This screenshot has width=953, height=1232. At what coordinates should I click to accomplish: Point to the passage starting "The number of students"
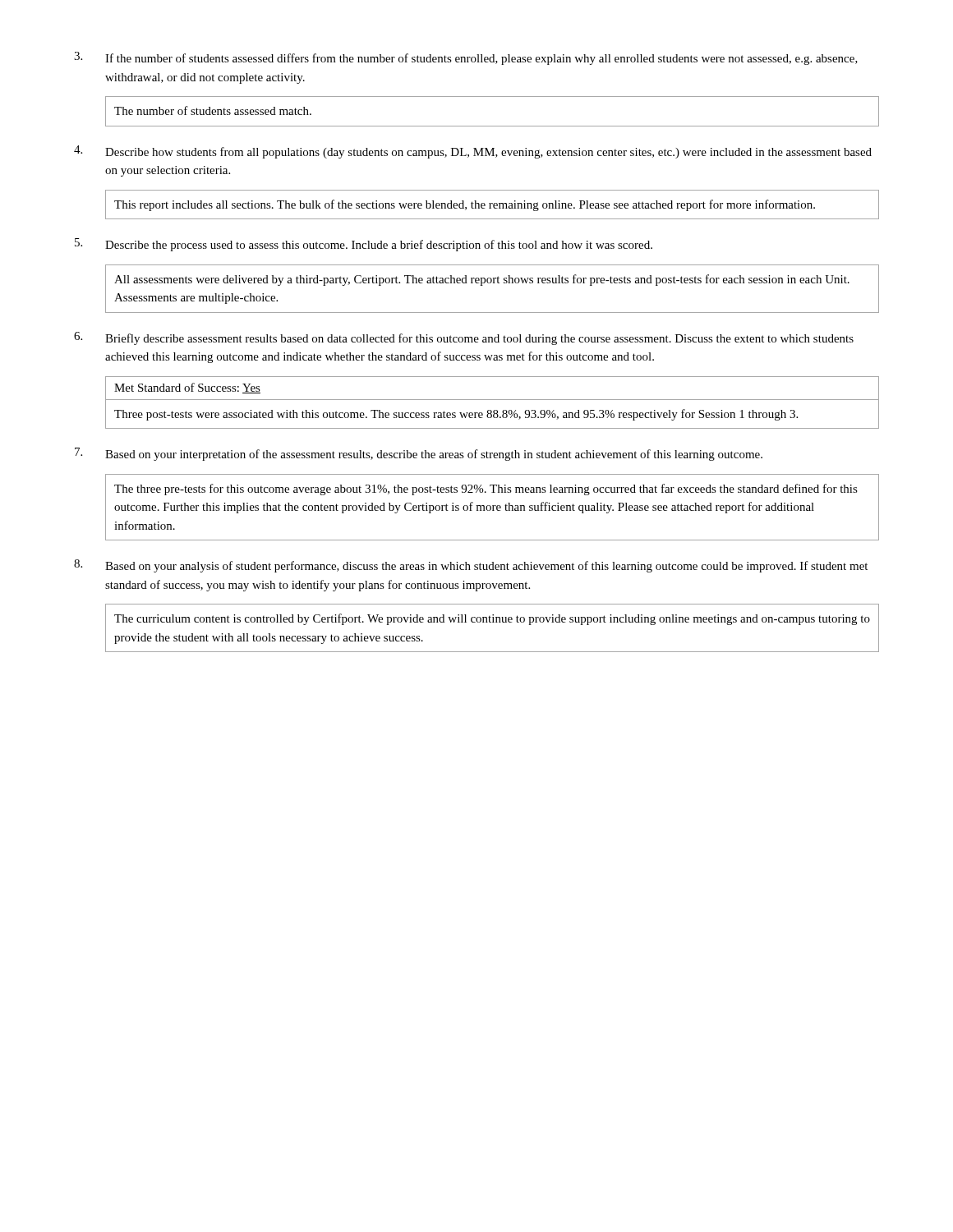click(x=213, y=111)
